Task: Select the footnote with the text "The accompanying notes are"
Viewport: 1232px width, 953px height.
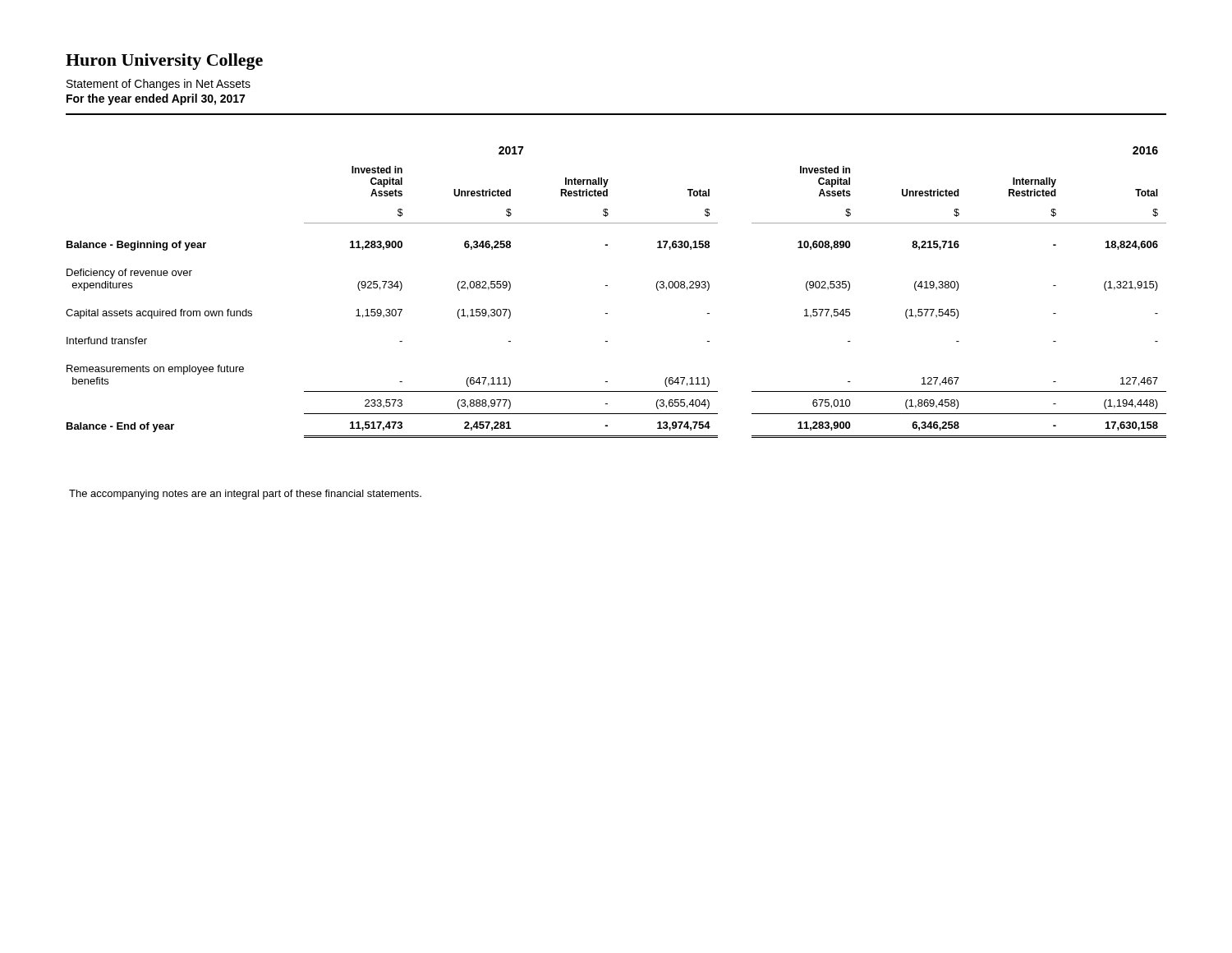Action: click(246, 493)
